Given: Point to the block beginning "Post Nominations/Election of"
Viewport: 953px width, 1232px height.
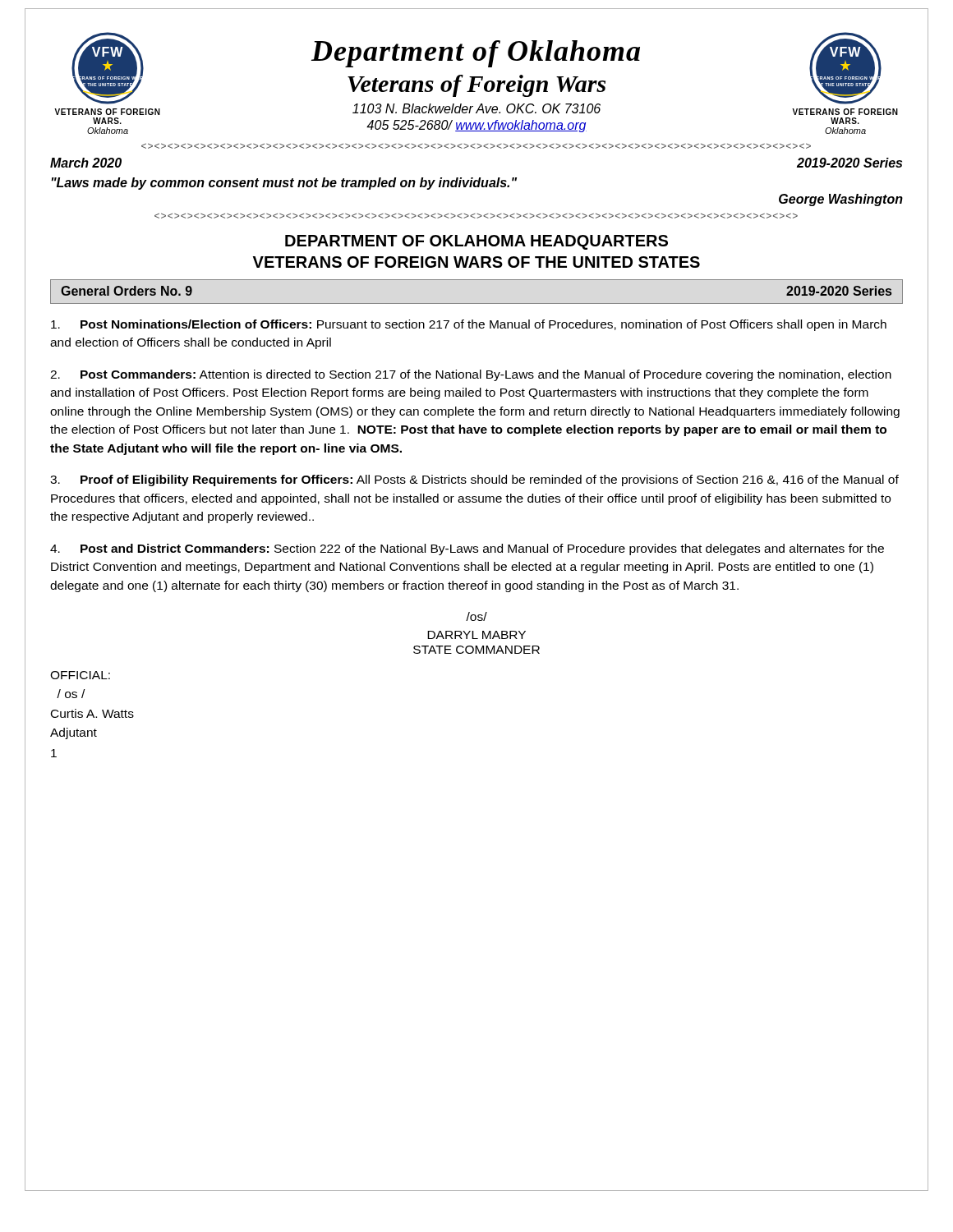Looking at the screenshot, I should (x=469, y=332).
